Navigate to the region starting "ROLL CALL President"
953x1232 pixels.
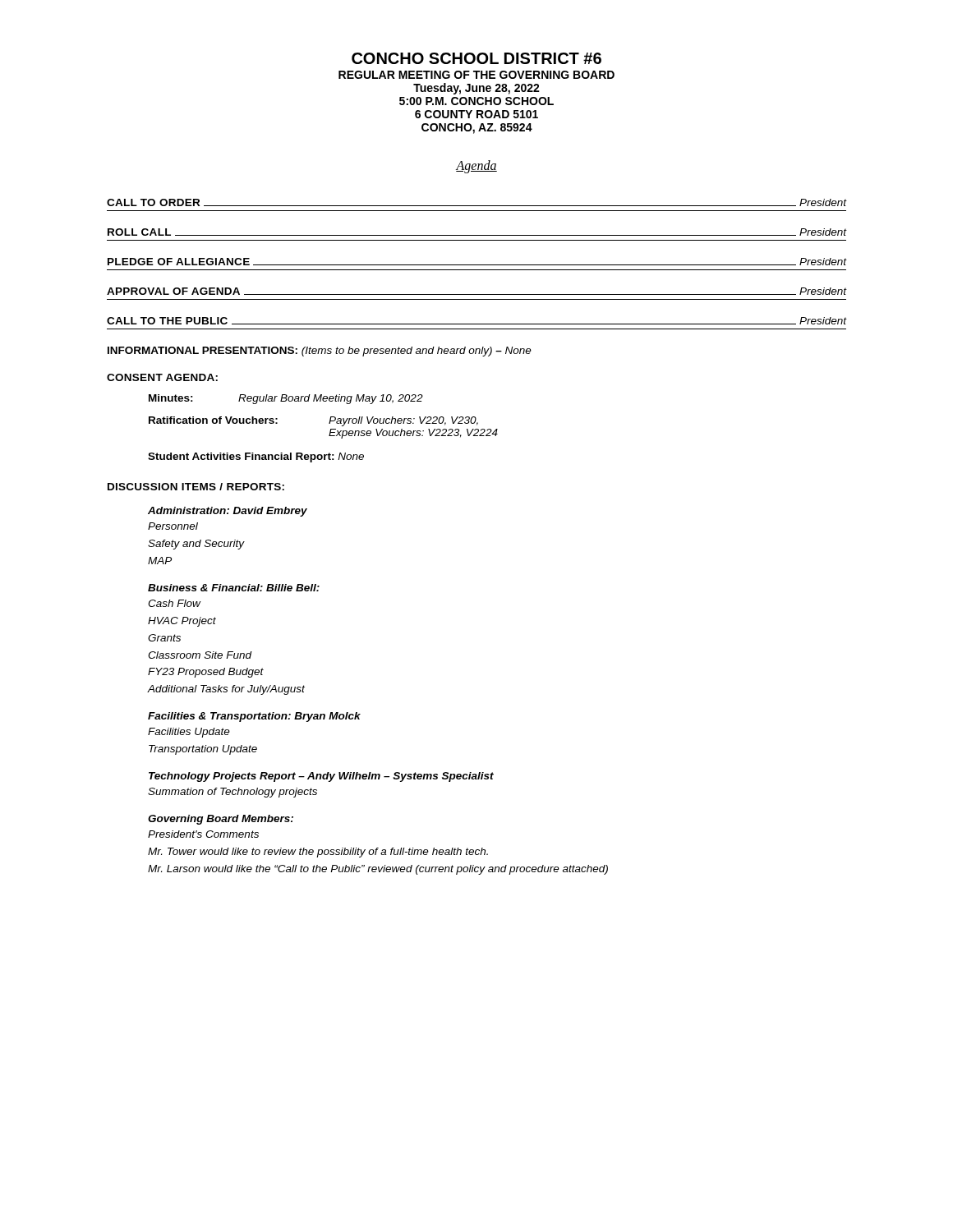[x=476, y=232]
